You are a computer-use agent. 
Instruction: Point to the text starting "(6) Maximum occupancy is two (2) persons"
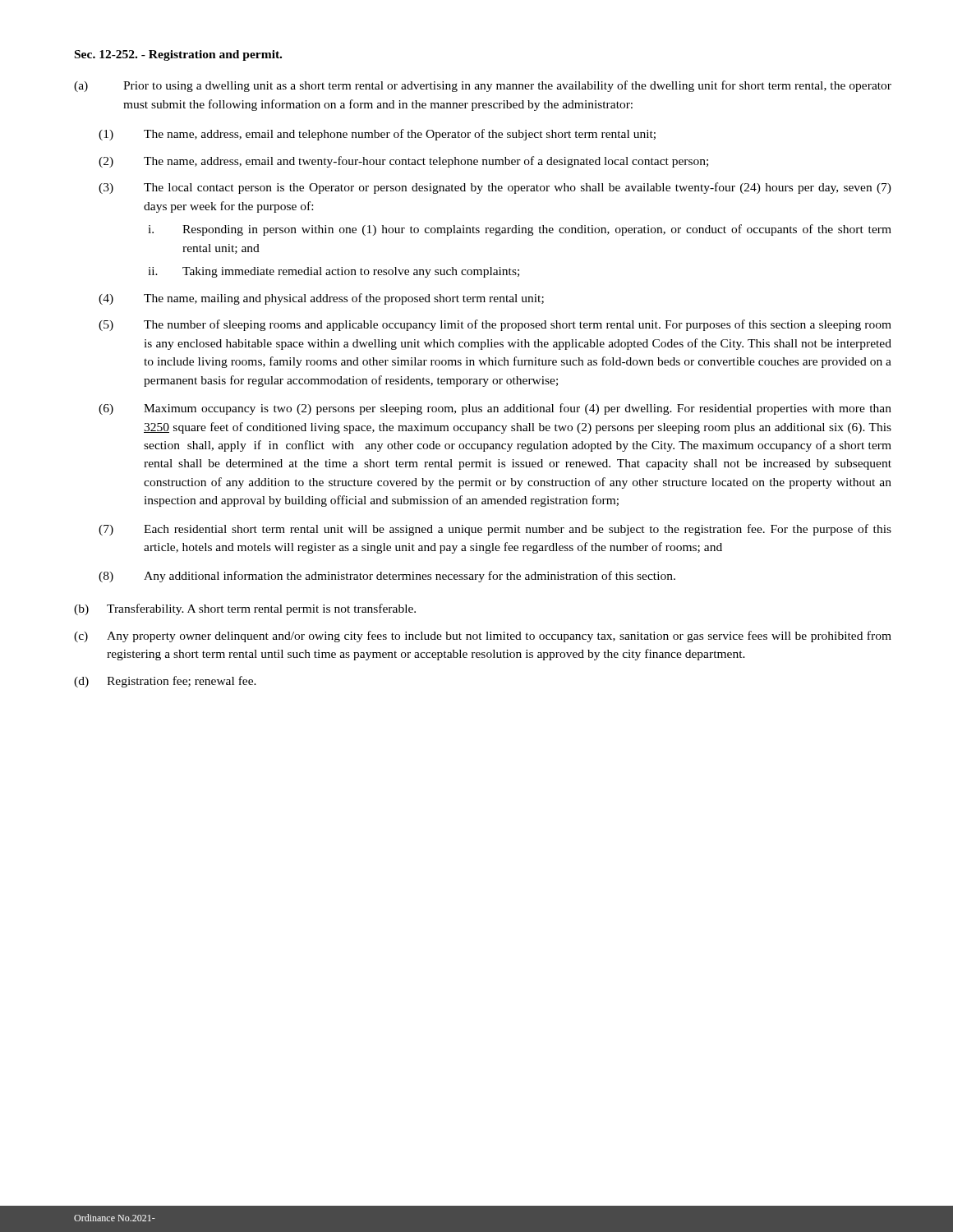tap(495, 455)
